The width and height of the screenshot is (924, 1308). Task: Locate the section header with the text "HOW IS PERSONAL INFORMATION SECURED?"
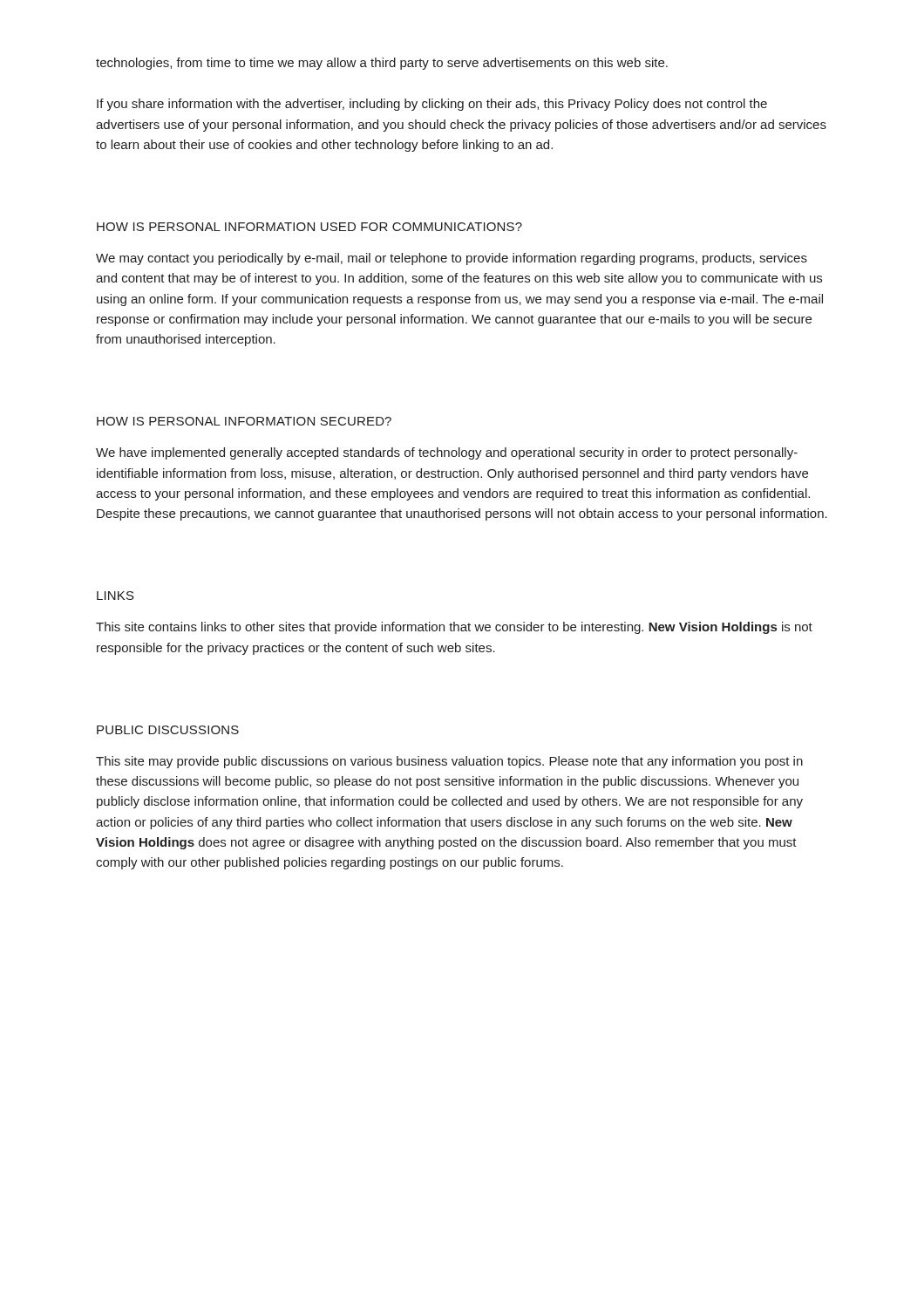(x=244, y=421)
